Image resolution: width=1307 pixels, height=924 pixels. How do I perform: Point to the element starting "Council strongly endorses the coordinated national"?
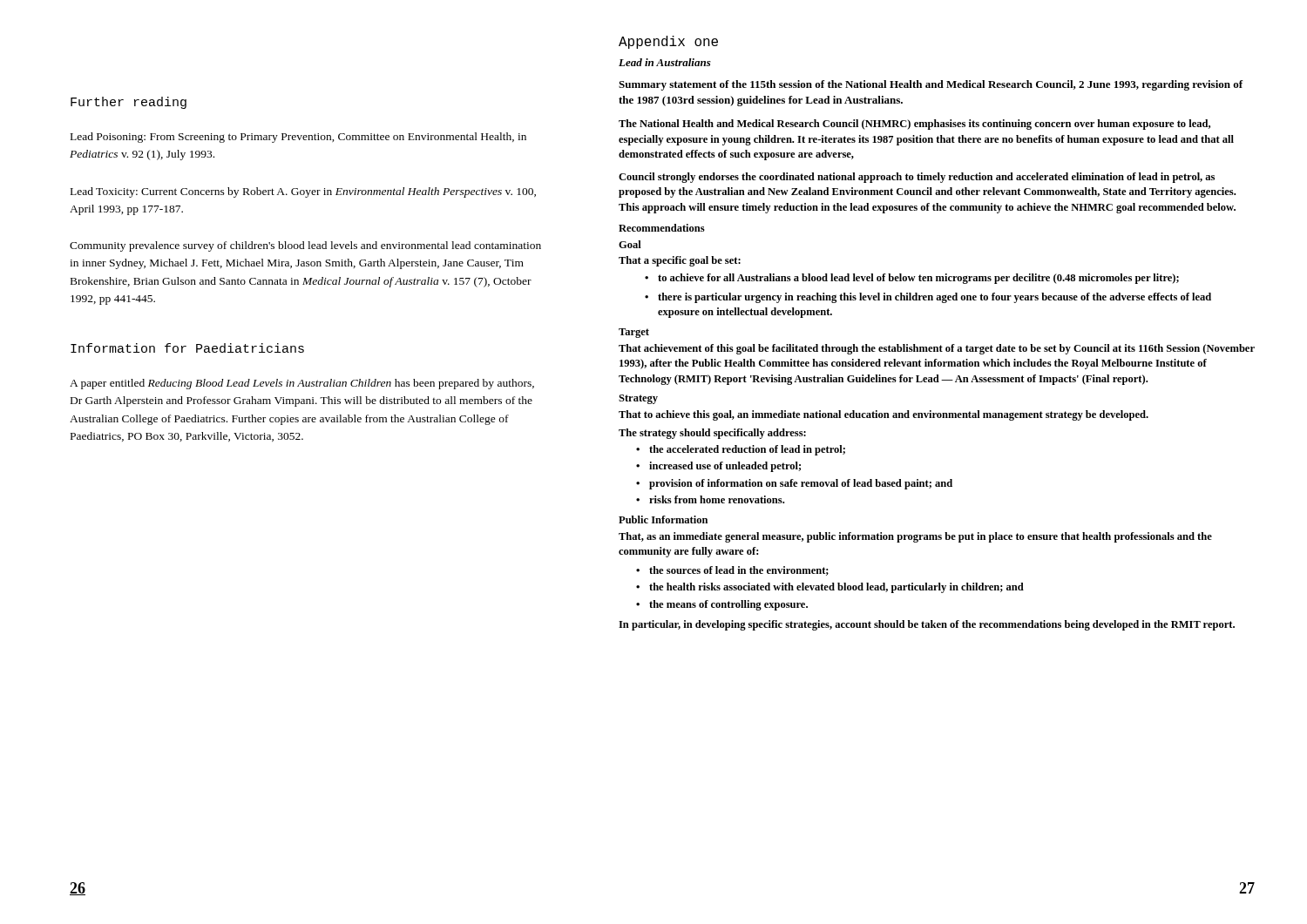(x=927, y=192)
